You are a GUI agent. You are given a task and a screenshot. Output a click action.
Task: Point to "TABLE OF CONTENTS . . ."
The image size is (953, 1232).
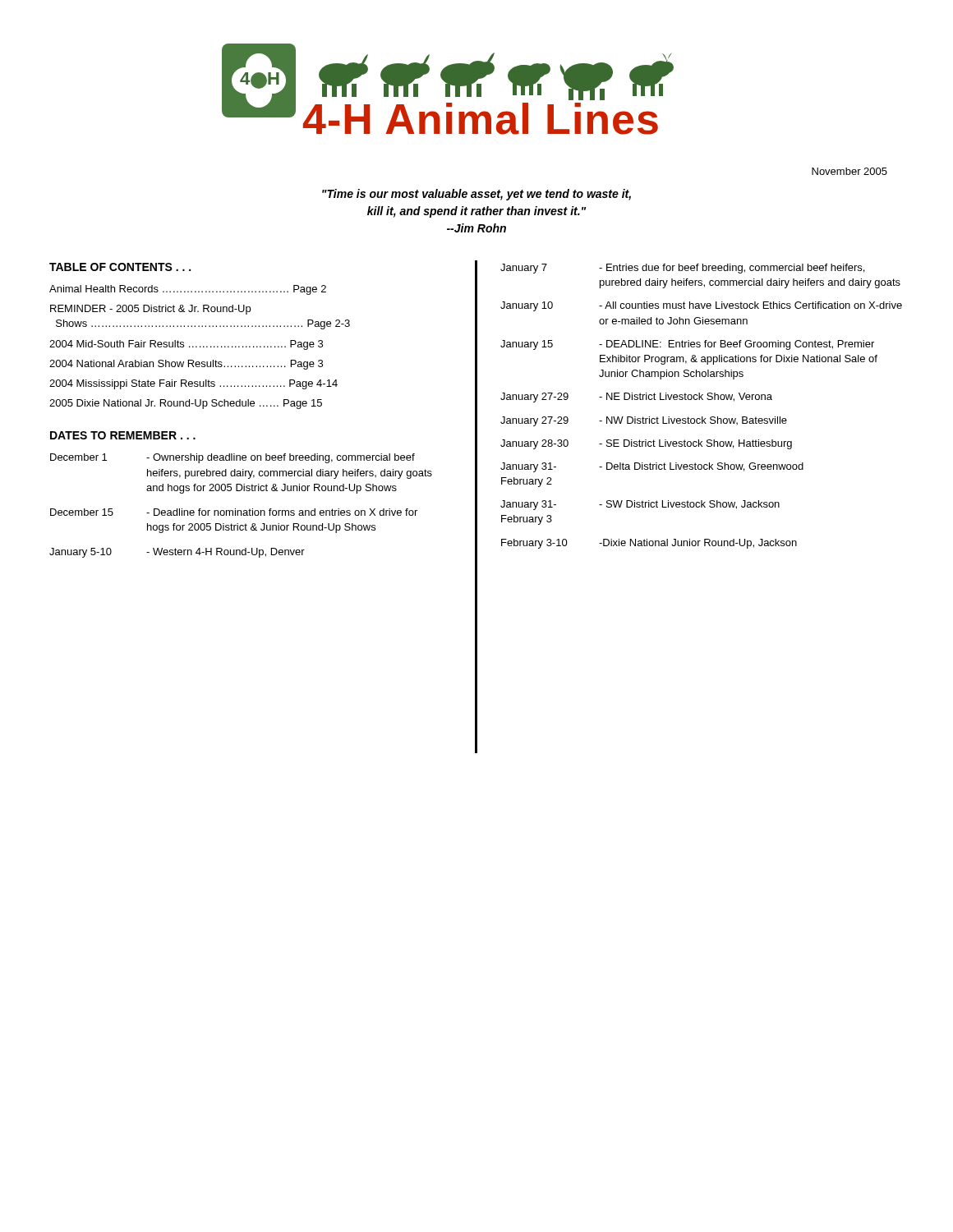click(x=120, y=267)
